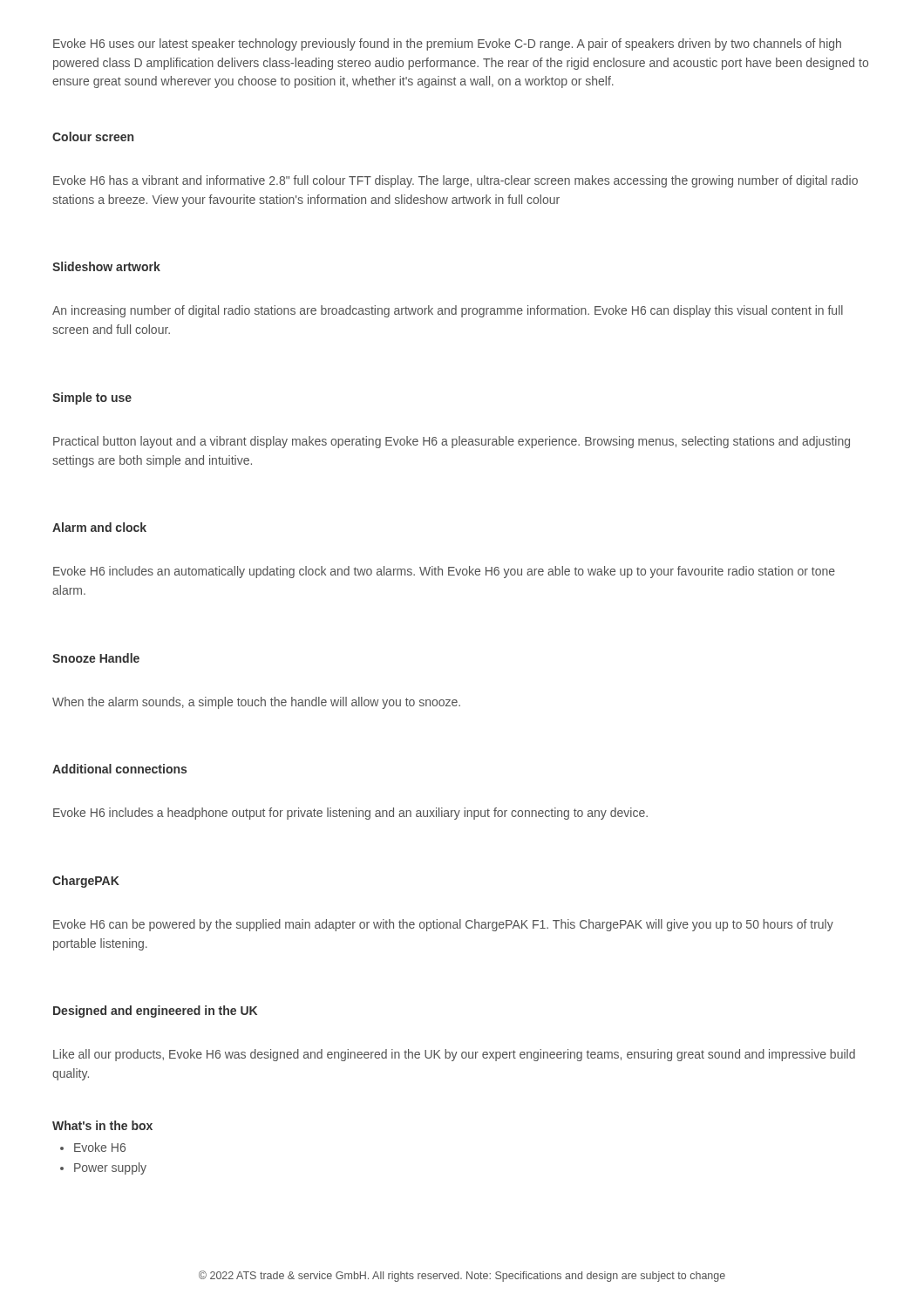924x1308 pixels.
Task: Click the passage that begins "Evoke H6 has"
Action: pos(455,190)
